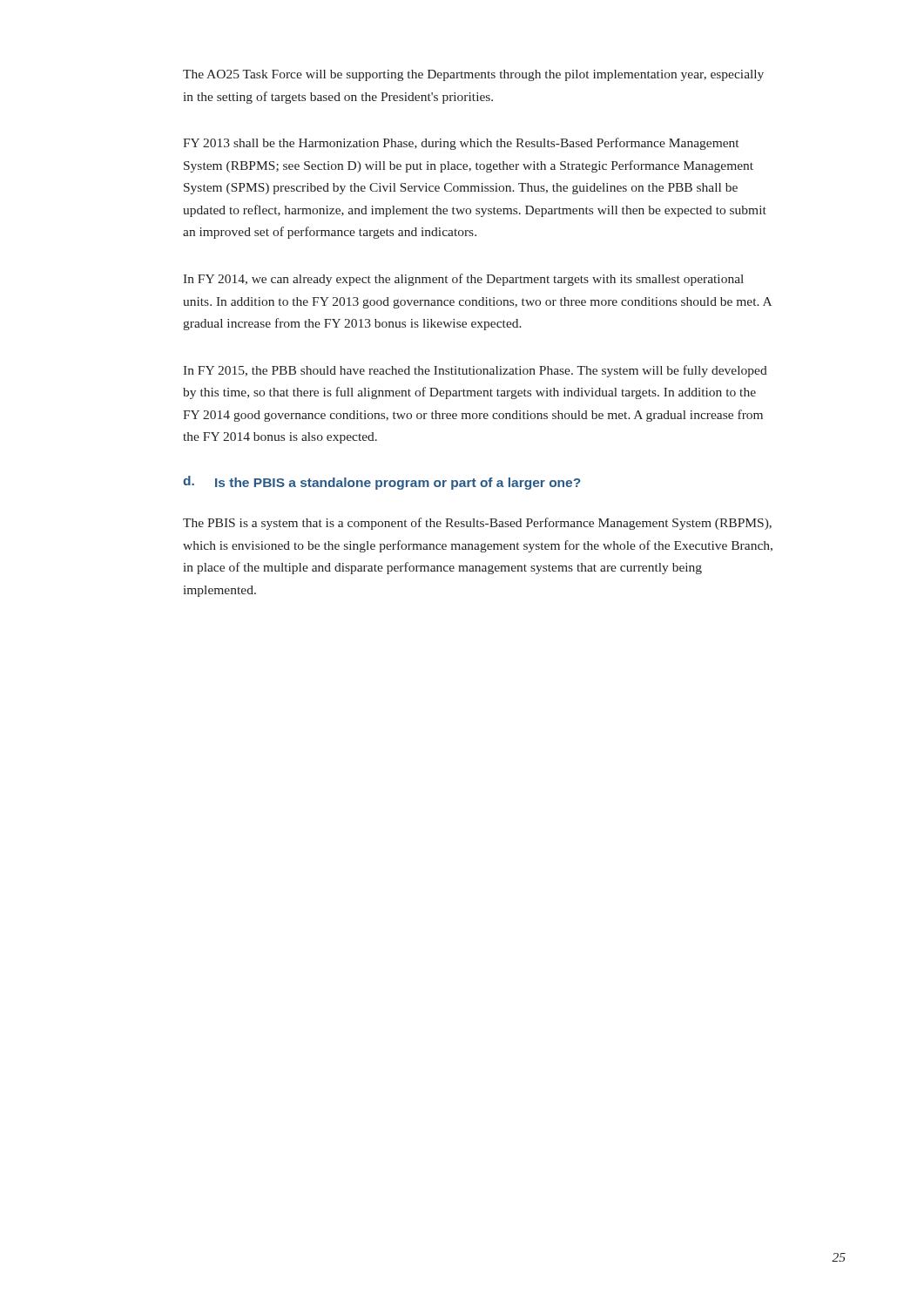The width and height of the screenshot is (924, 1307).
Task: Find the element starting "The PBIS is a system that is"
Action: [478, 556]
